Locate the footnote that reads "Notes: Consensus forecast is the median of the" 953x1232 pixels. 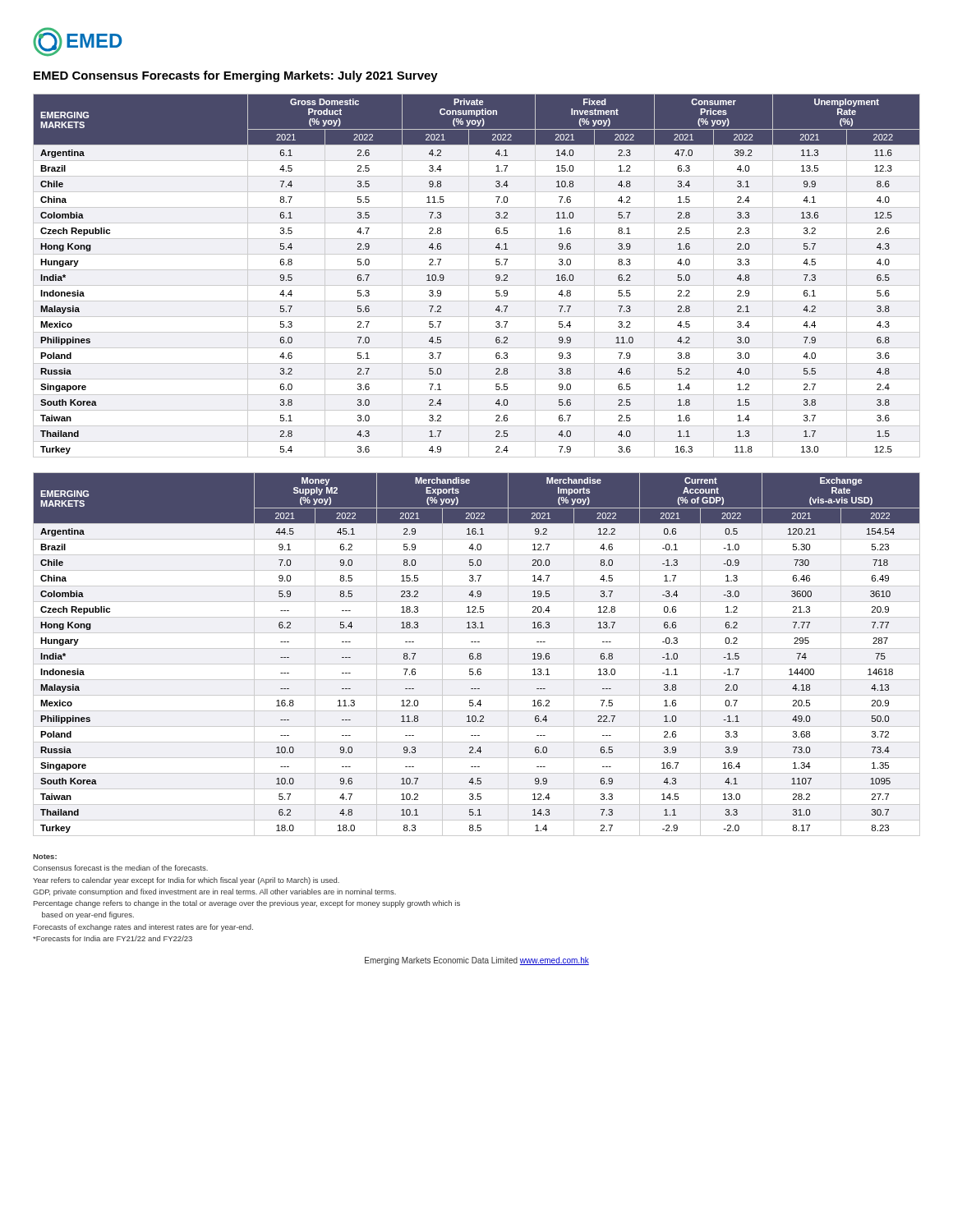click(247, 897)
